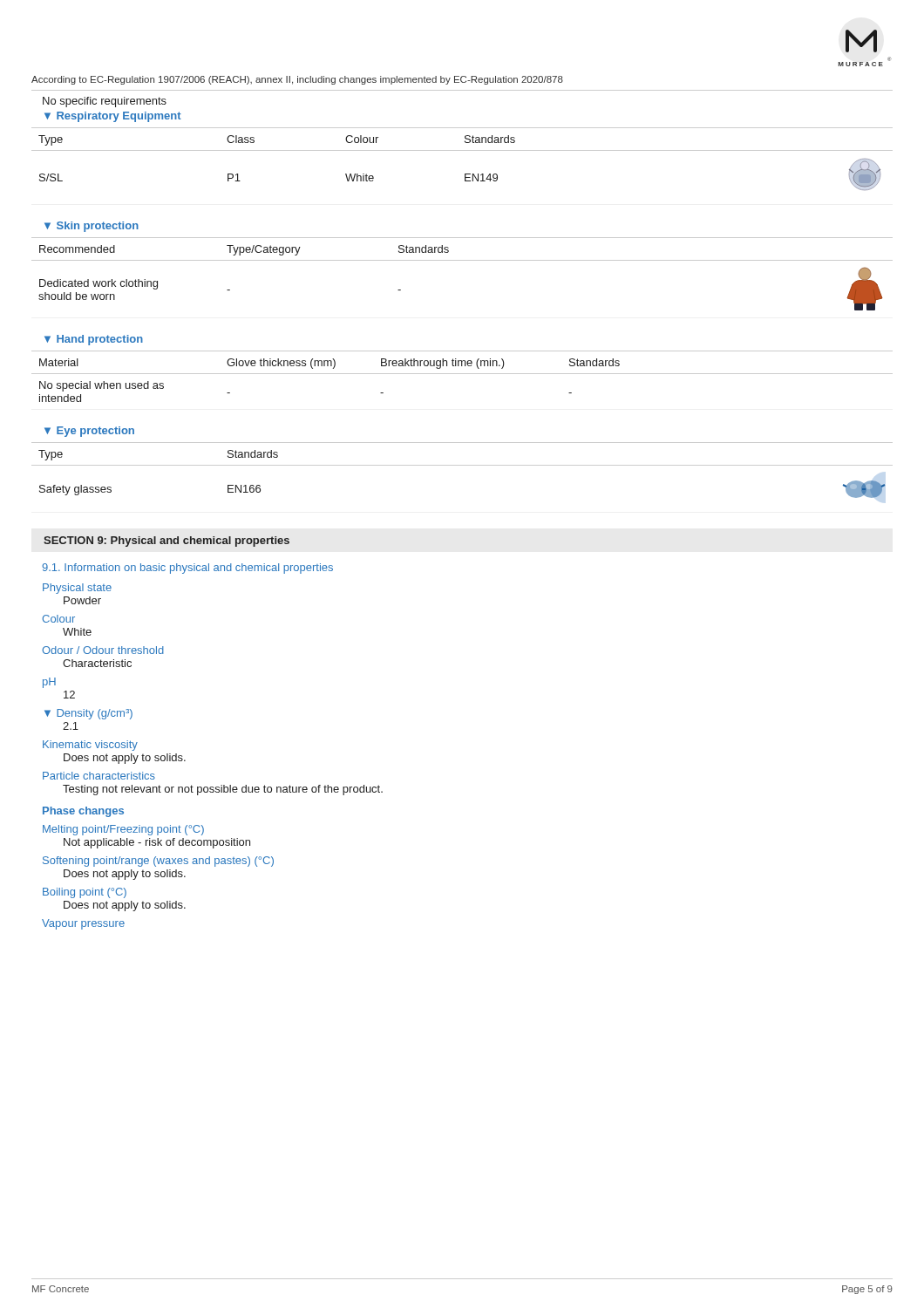Click on the text with the text "Vapour pressure"
The width and height of the screenshot is (924, 1308).
click(x=83, y=924)
